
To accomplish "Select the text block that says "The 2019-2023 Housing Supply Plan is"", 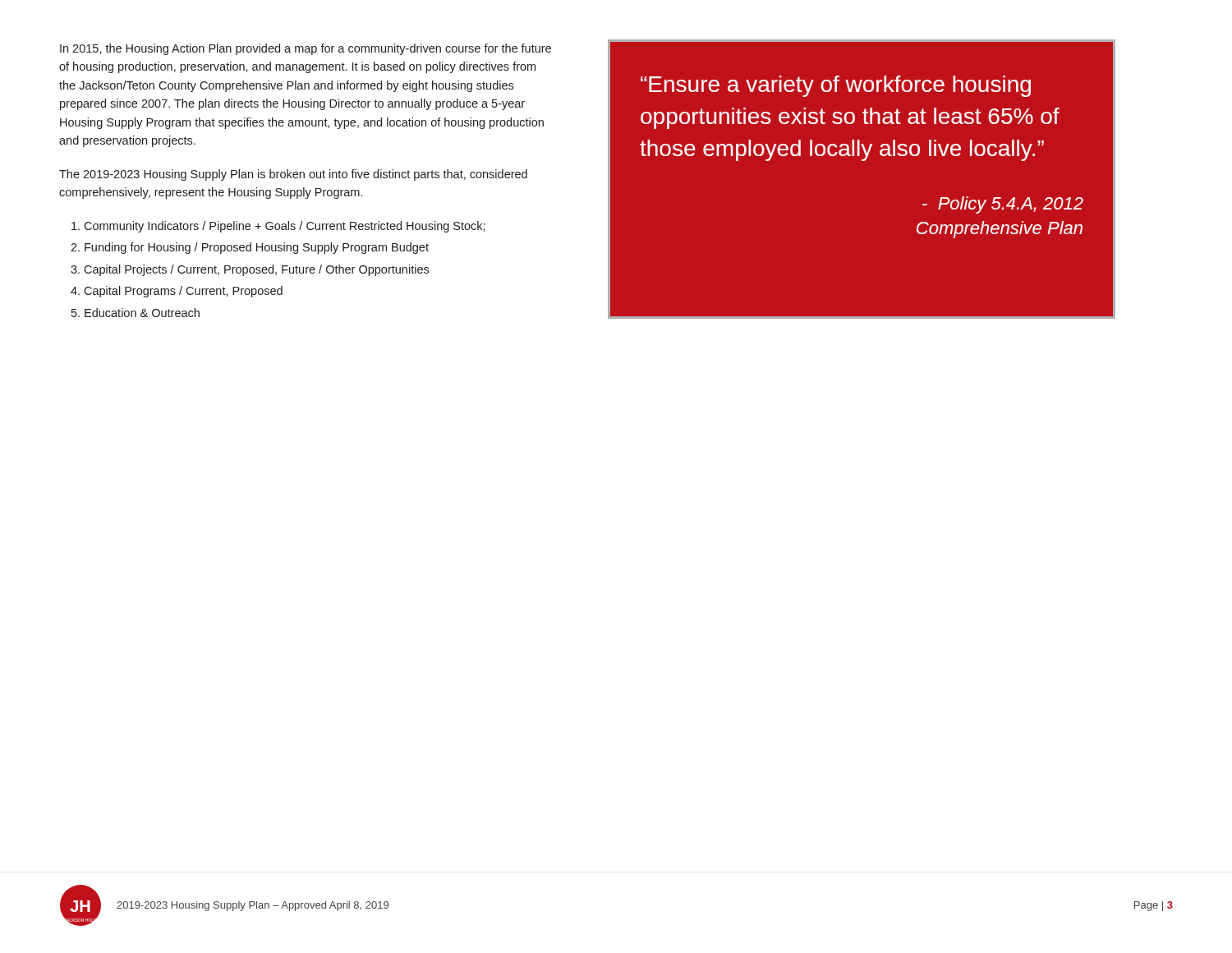I will tap(294, 183).
